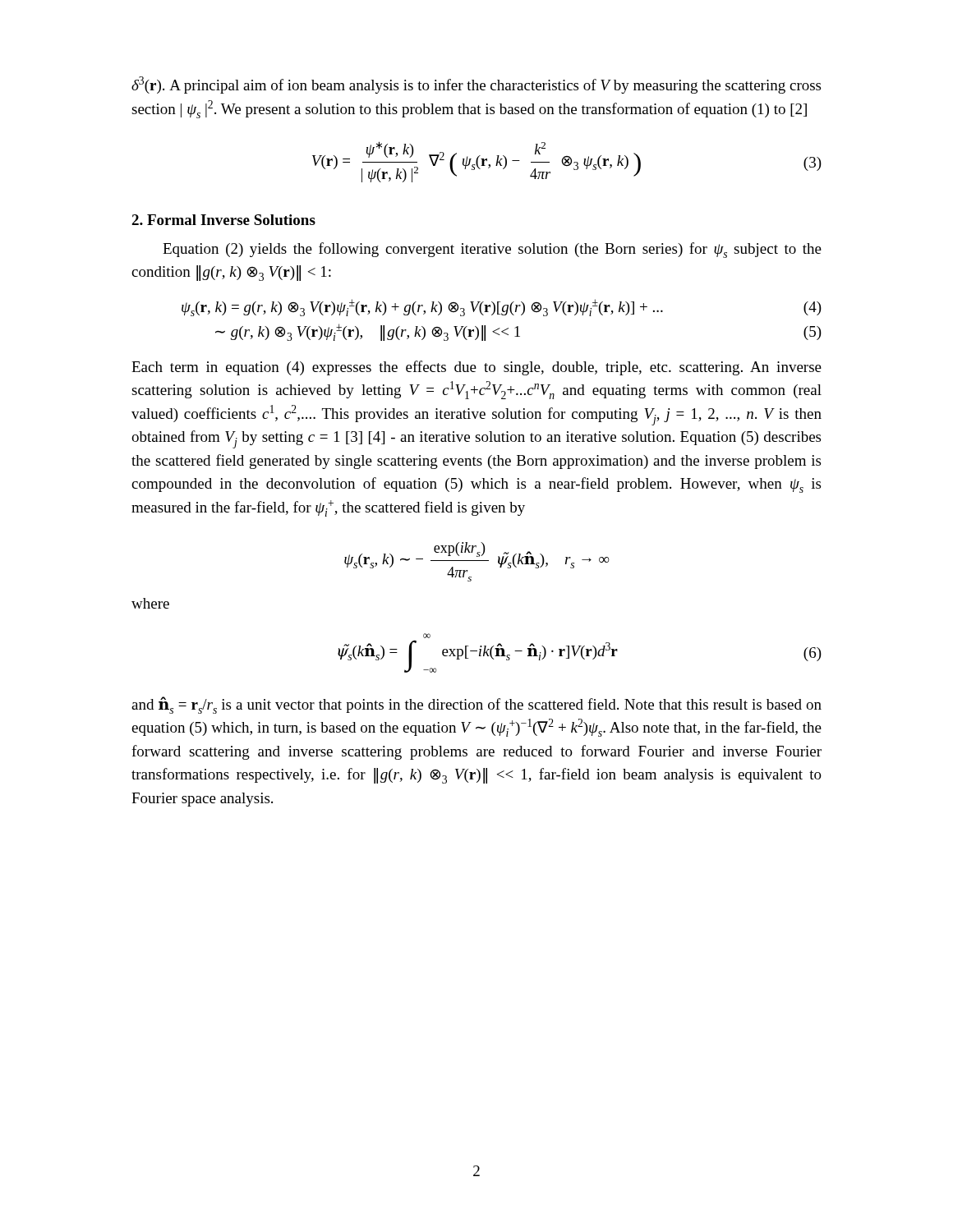Image resolution: width=953 pixels, height=1232 pixels.
Task: Click the formula that begins "(4) ψs(r, k) = g(r, k) ⊗3 V(r)ψi±(r,"
Action: pyautogui.click(x=476, y=307)
